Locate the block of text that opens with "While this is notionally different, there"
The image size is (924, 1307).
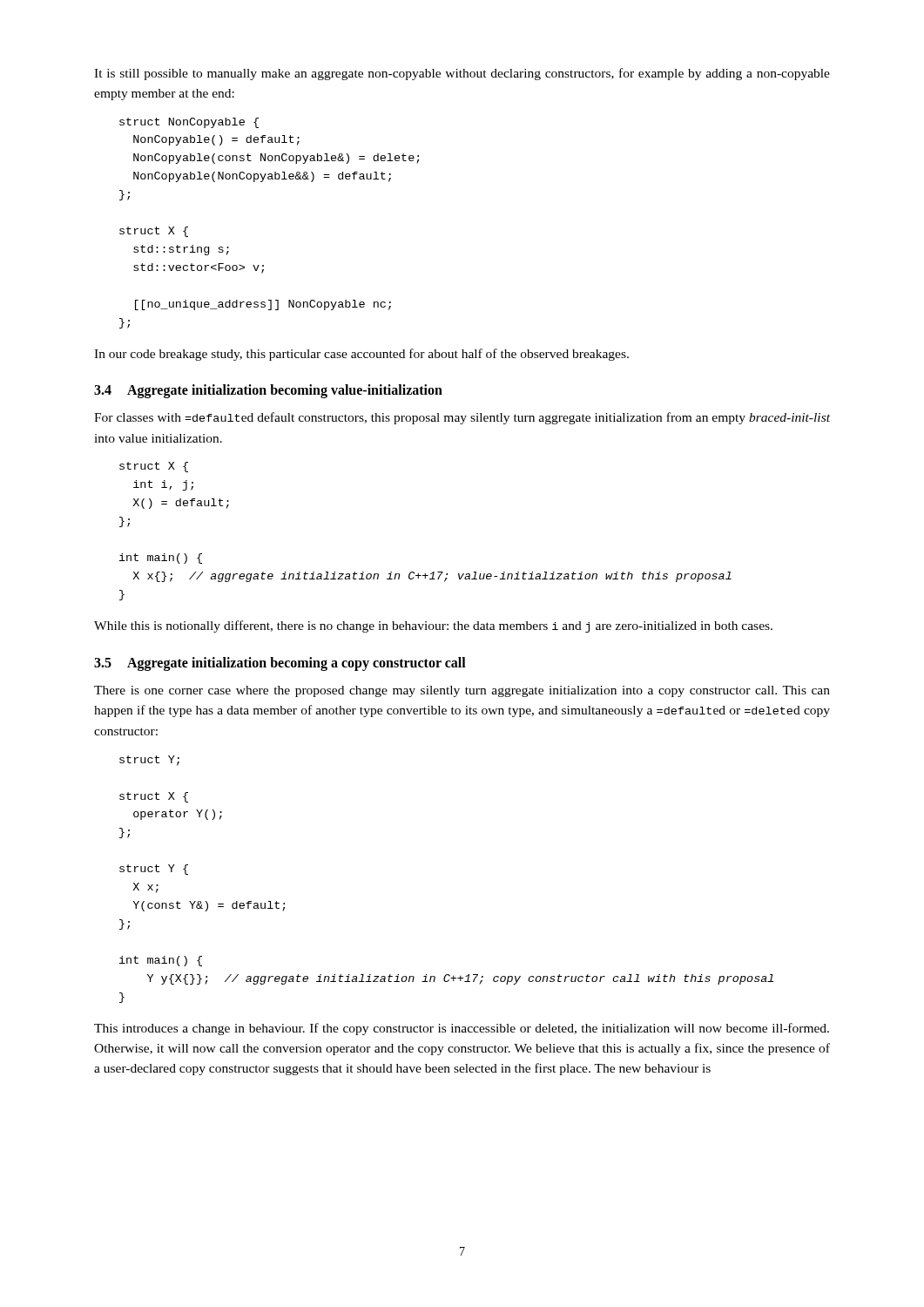click(x=462, y=625)
